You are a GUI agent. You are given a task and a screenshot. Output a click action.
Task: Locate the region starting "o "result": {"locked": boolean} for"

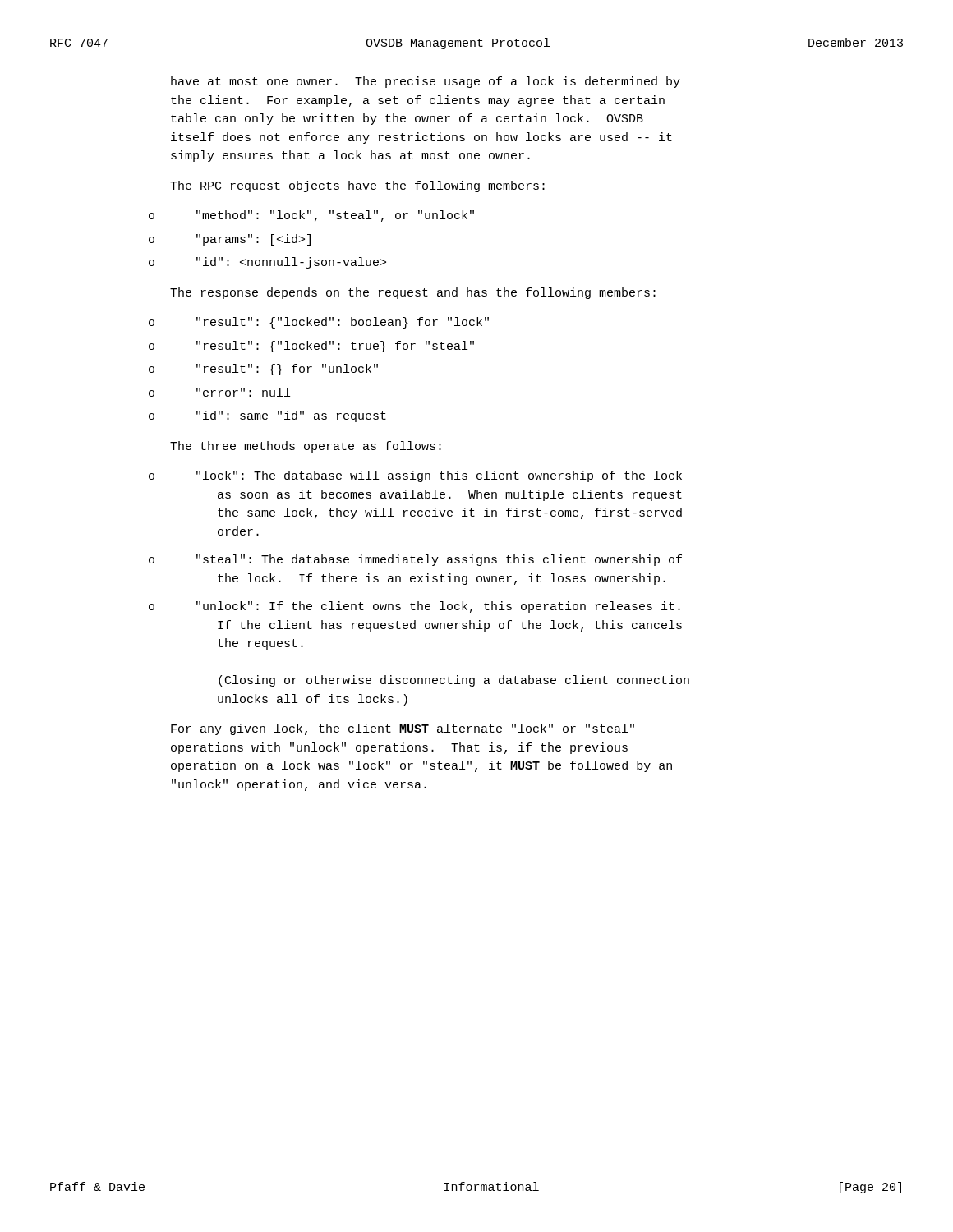319,323
